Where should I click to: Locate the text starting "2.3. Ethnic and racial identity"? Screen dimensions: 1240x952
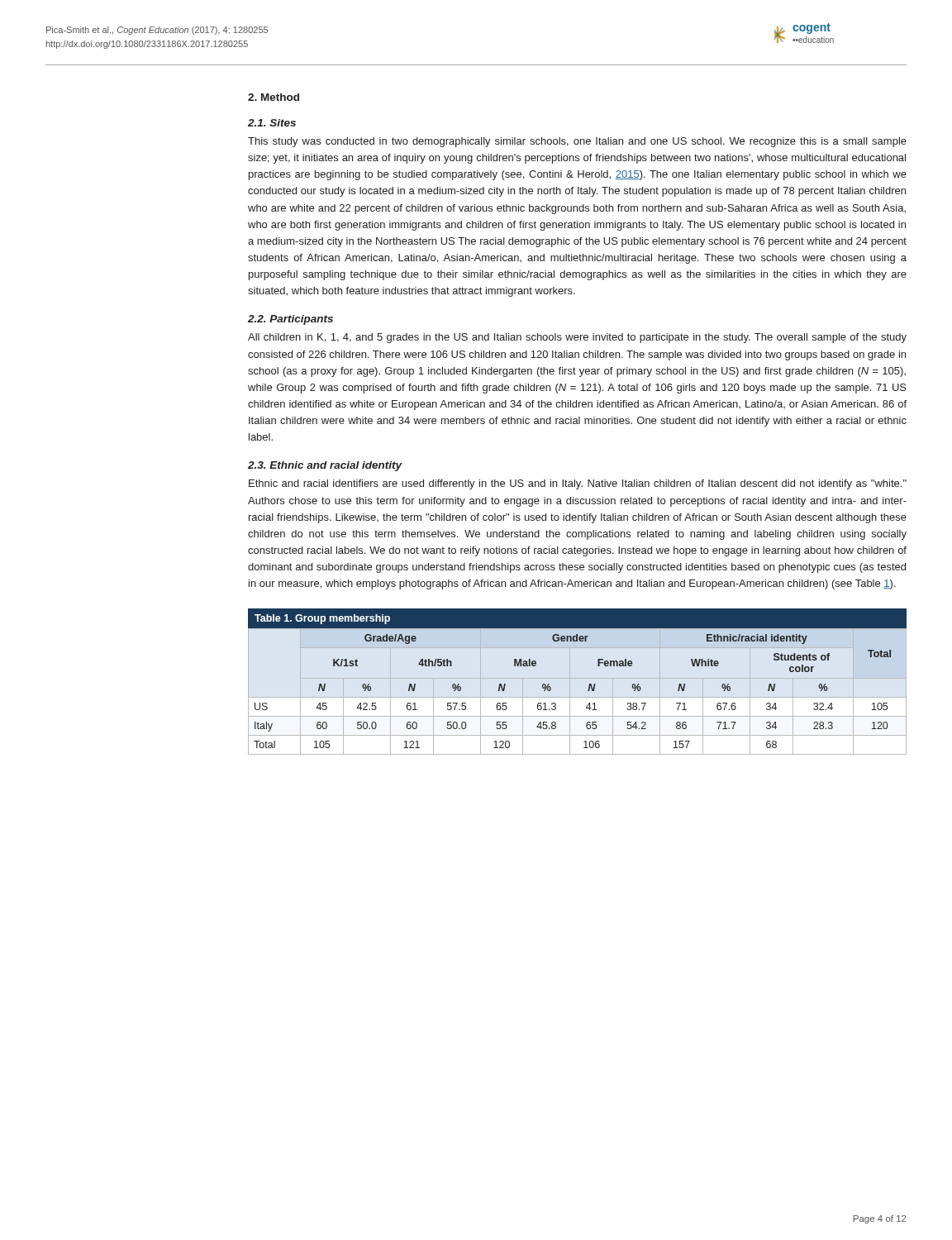(325, 465)
